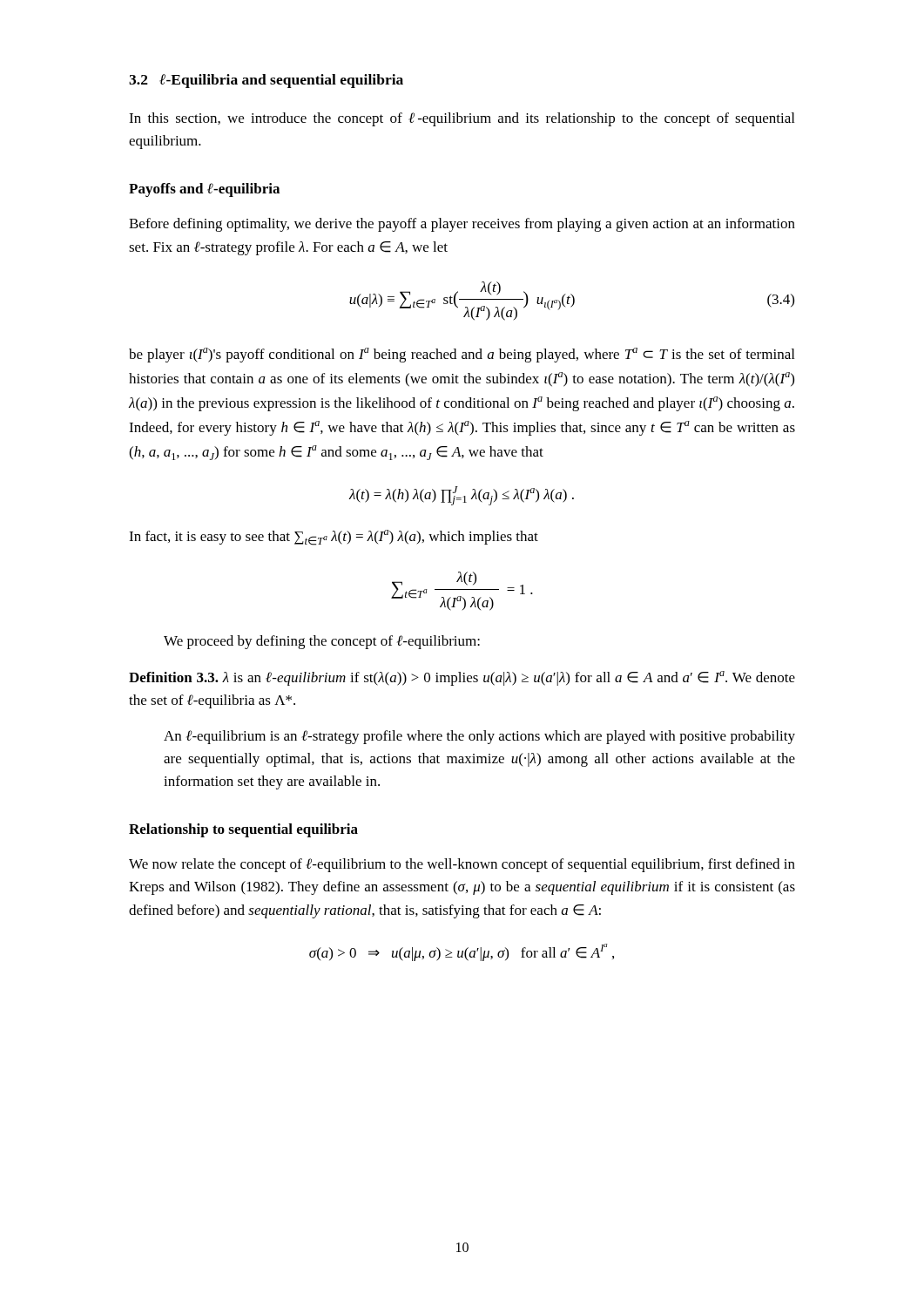Locate the region starting "Payoffs and ℓ-equilibria"
Viewport: 924px width, 1307px height.
[204, 188]
